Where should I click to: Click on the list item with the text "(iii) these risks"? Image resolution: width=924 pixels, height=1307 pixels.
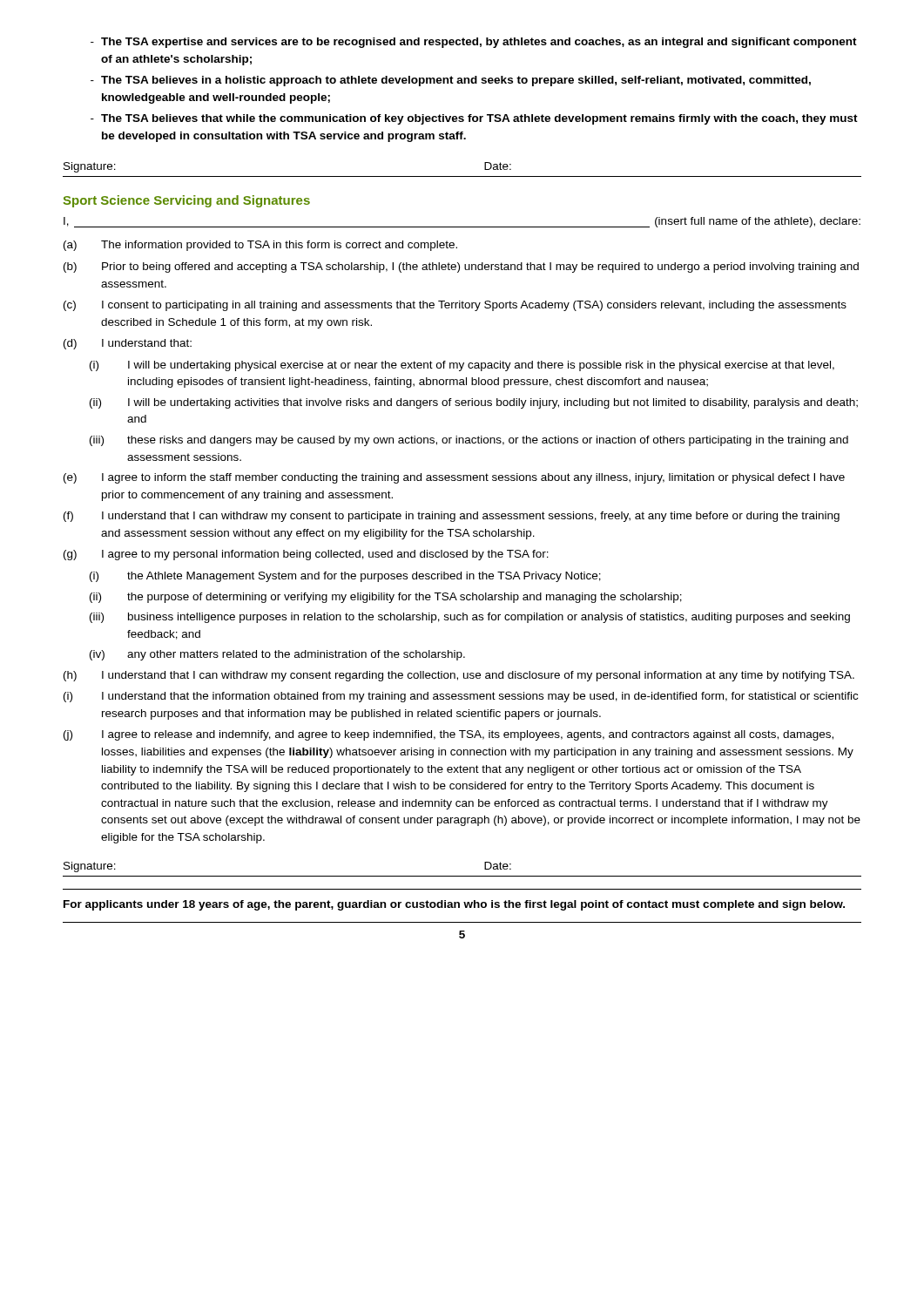[475, 448]
